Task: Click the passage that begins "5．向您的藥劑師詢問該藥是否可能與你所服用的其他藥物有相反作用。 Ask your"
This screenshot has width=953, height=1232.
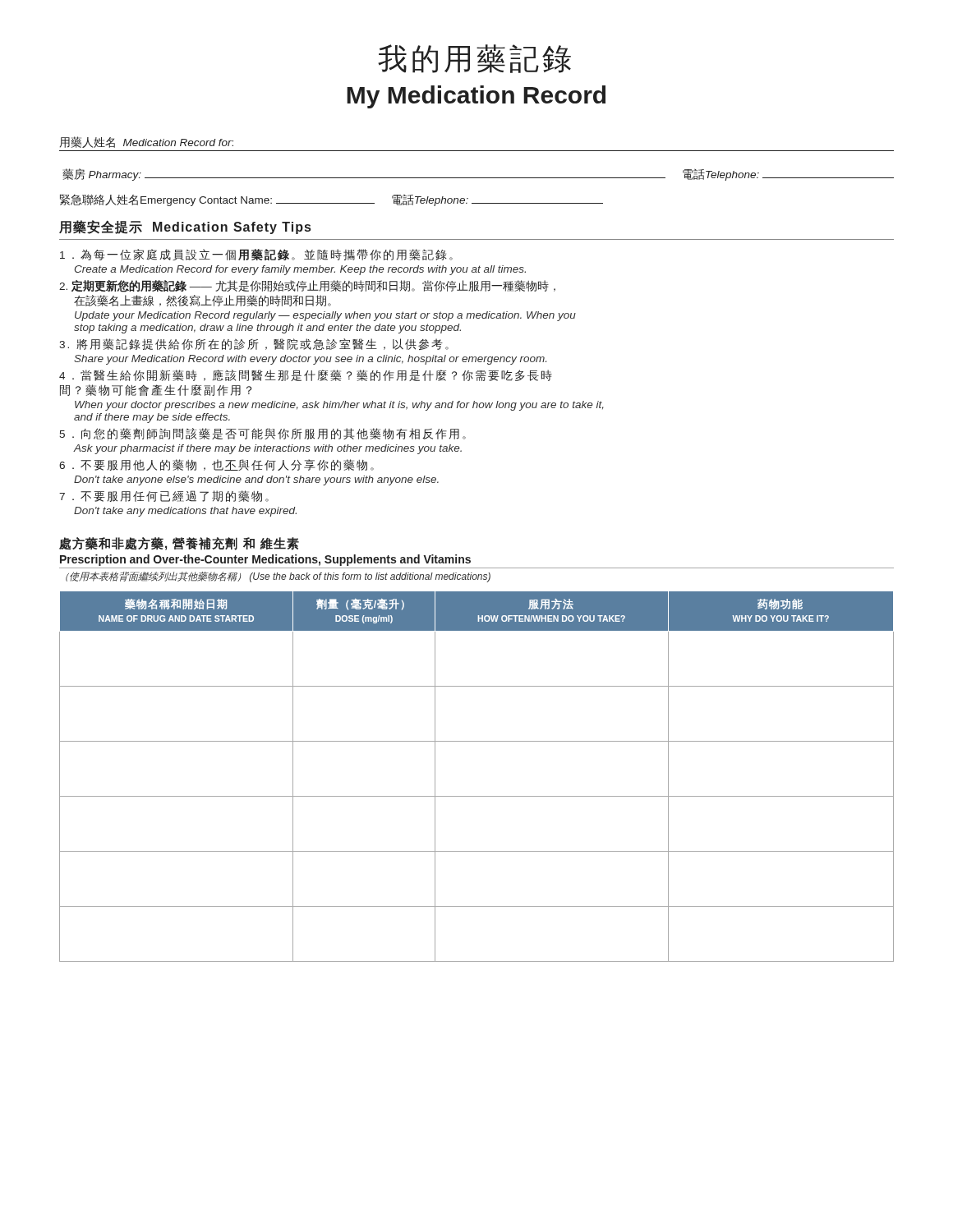Action: [476, 441]
